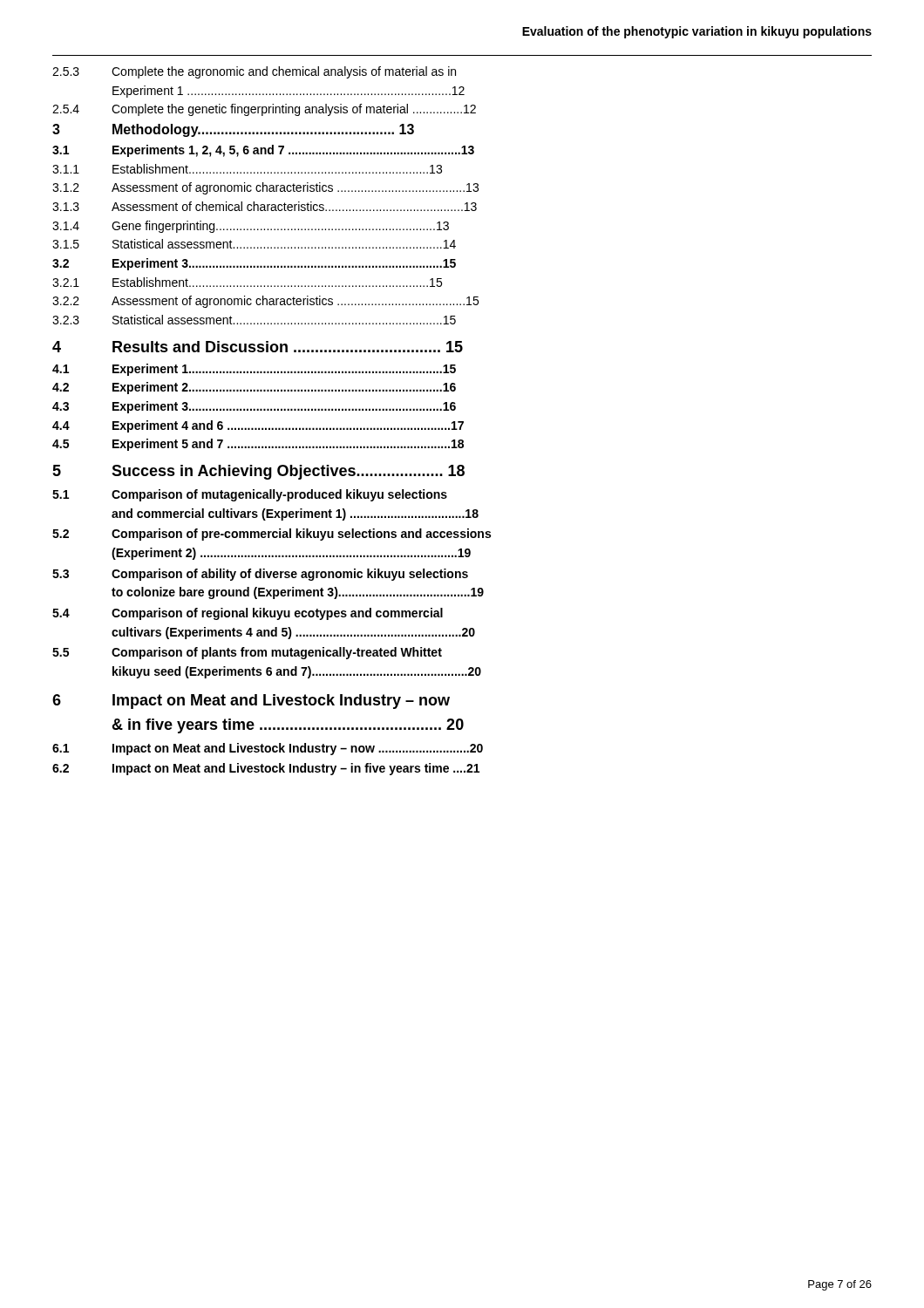Image resolution: width=924 pixels, height=1308 pixels.
Task: Select the region starting "3.2.1 Establishment"
Action: point(247,282)
